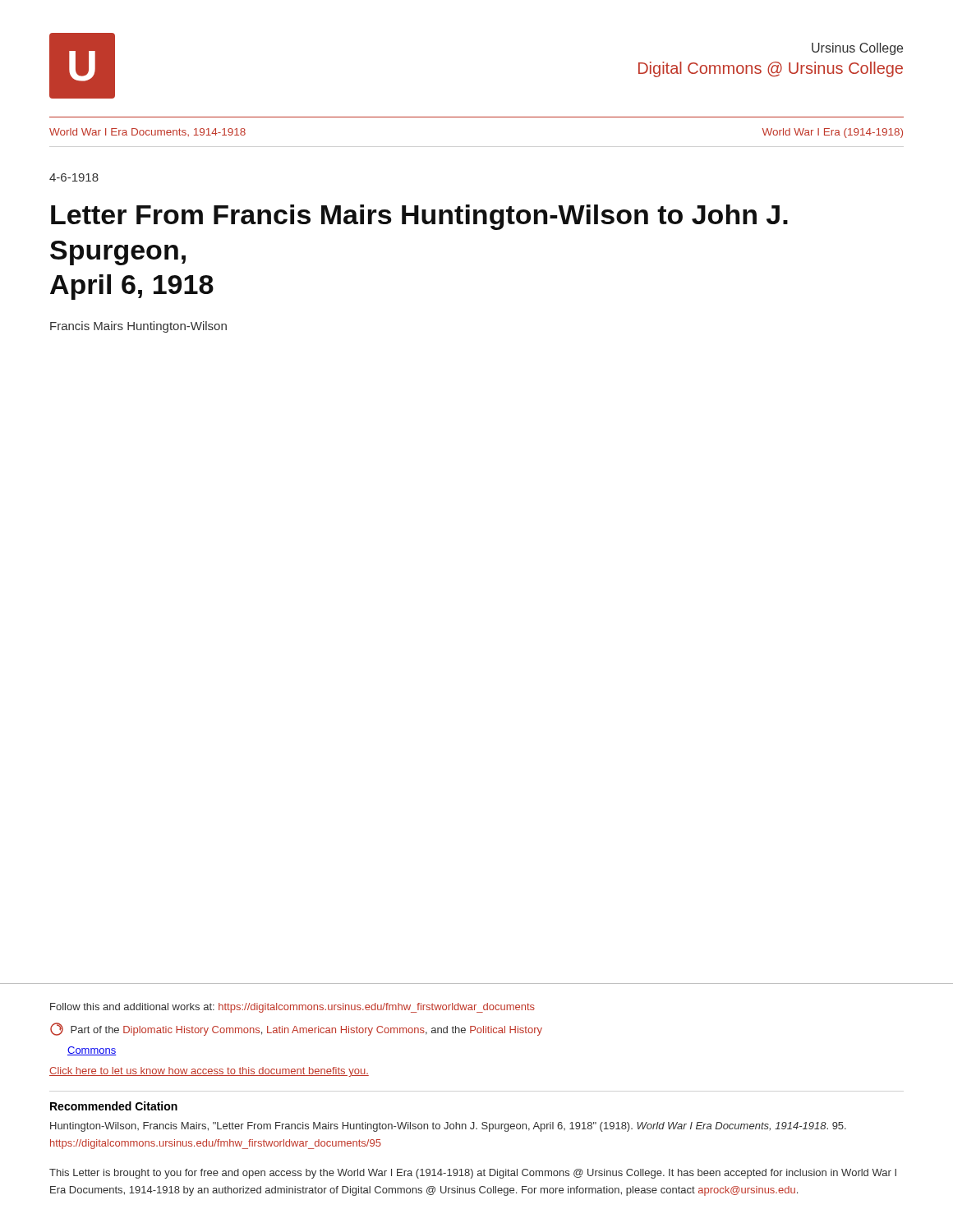Select the section header that says "Recommended Citation"
Screen dimensions: 1232x953
coord(114,1106)
